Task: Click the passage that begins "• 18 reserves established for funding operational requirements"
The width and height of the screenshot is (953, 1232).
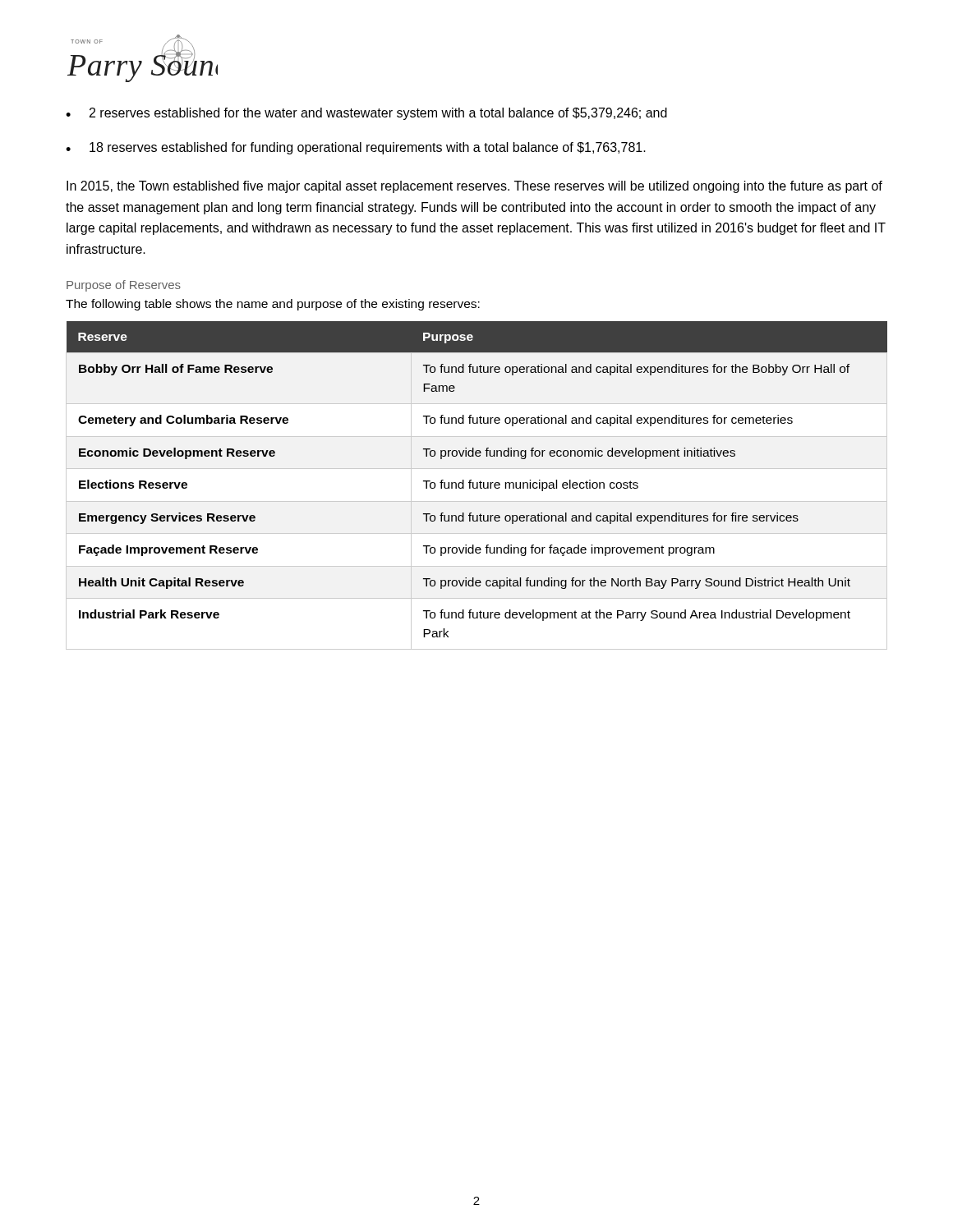Action: tap(476, 150)
